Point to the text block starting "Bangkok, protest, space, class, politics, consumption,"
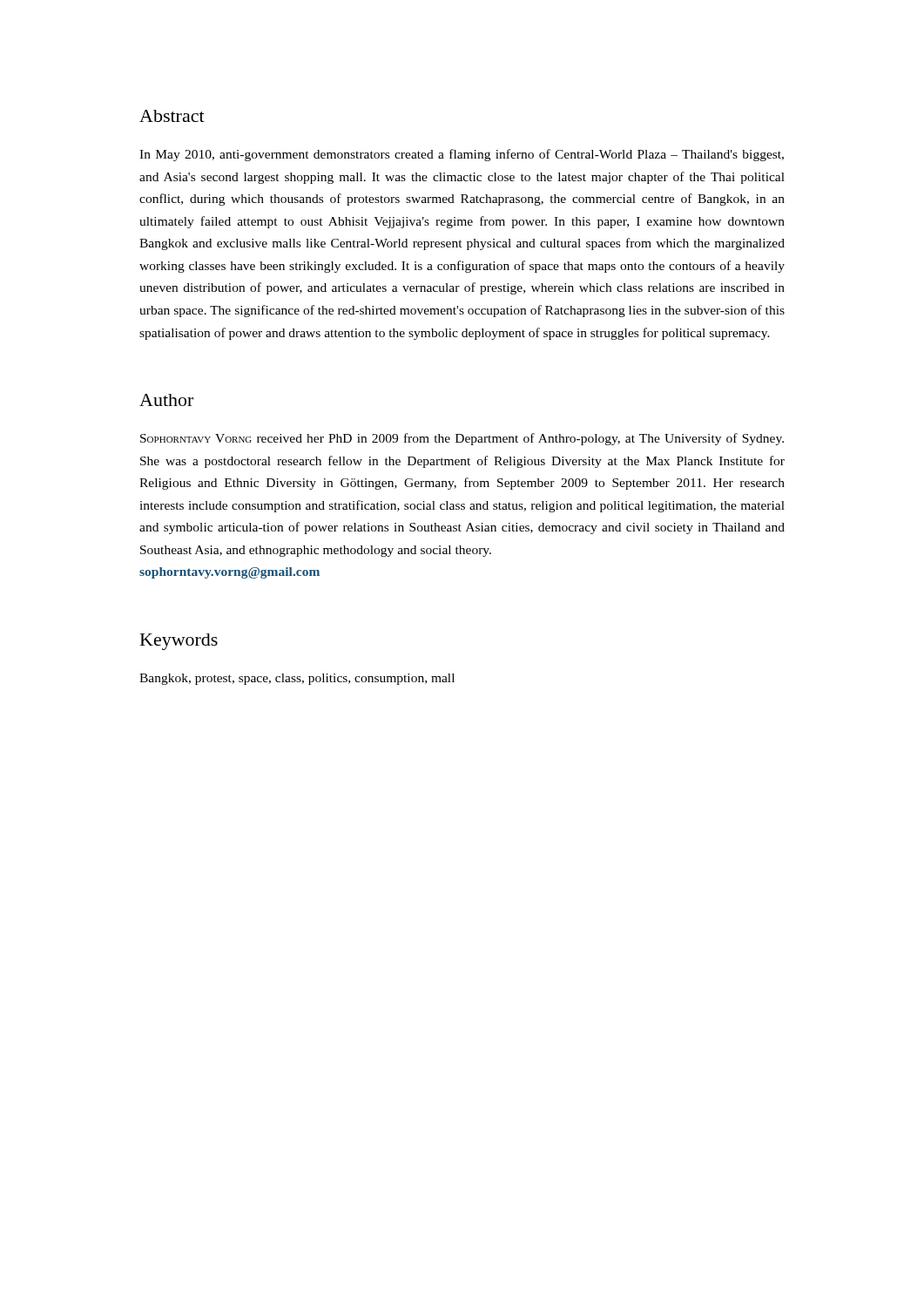 tap(462, 678)
